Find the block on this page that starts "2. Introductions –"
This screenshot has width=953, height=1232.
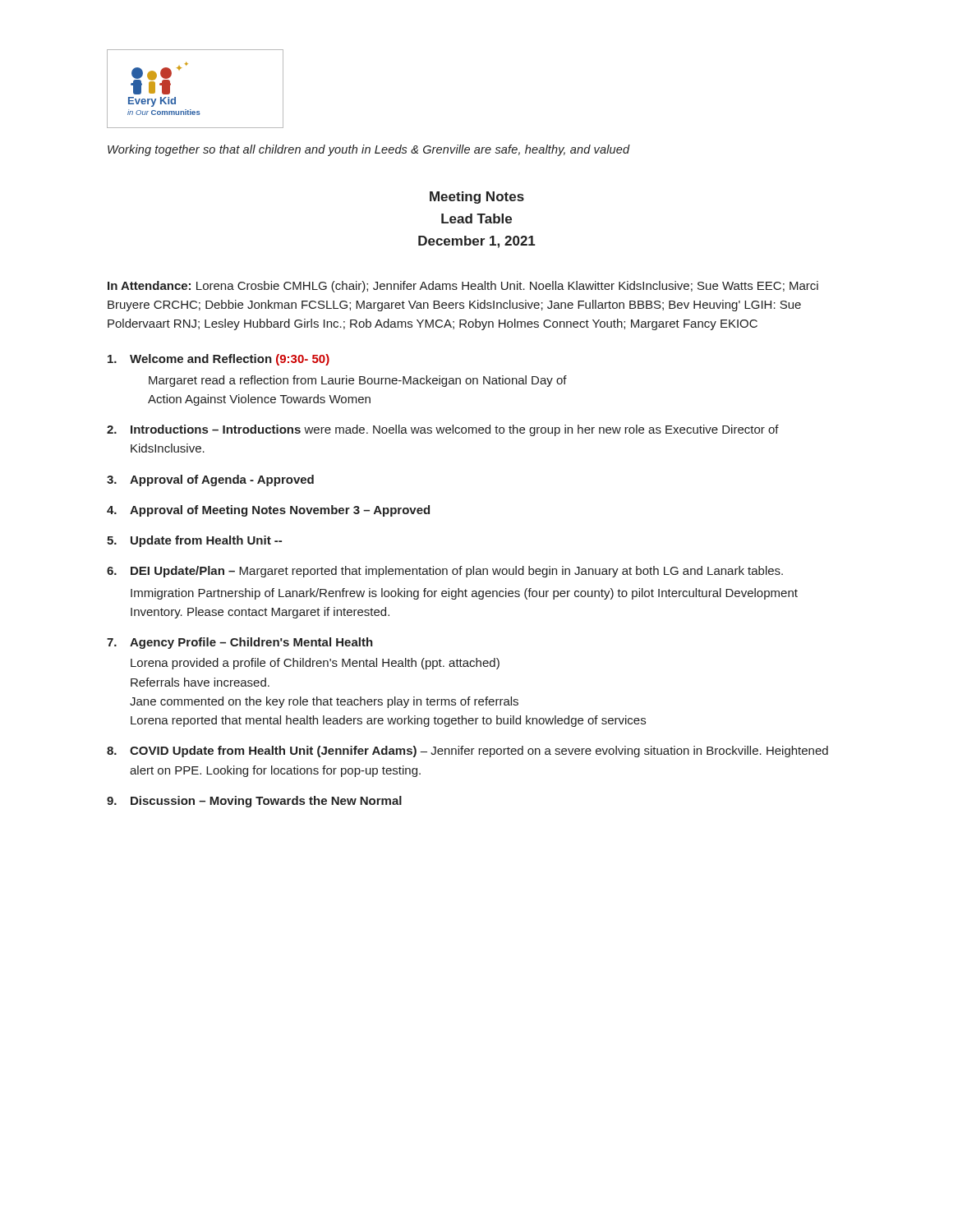click(x=476, y=439)
